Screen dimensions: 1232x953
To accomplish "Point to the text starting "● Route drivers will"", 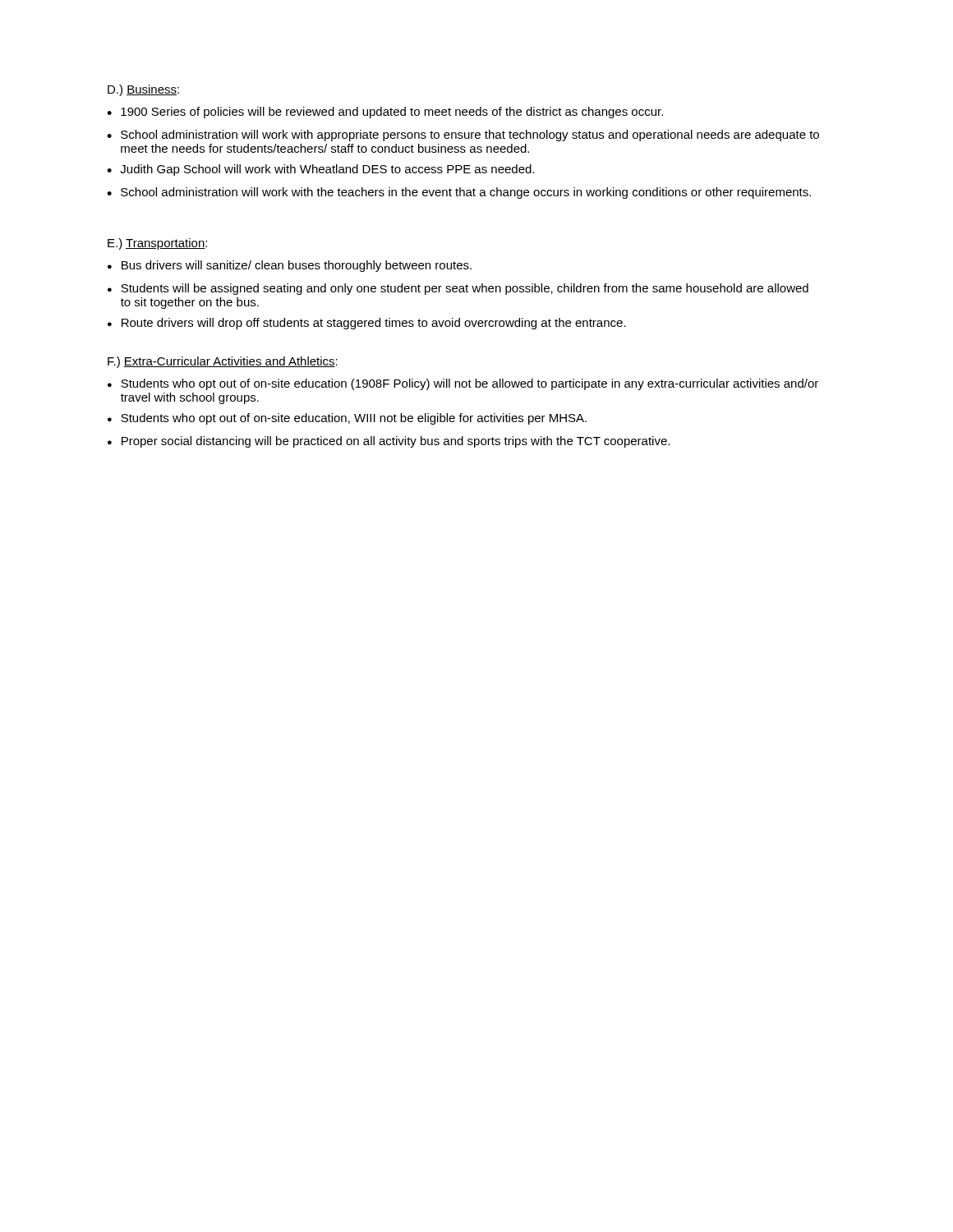I will (x=367, y=323).
